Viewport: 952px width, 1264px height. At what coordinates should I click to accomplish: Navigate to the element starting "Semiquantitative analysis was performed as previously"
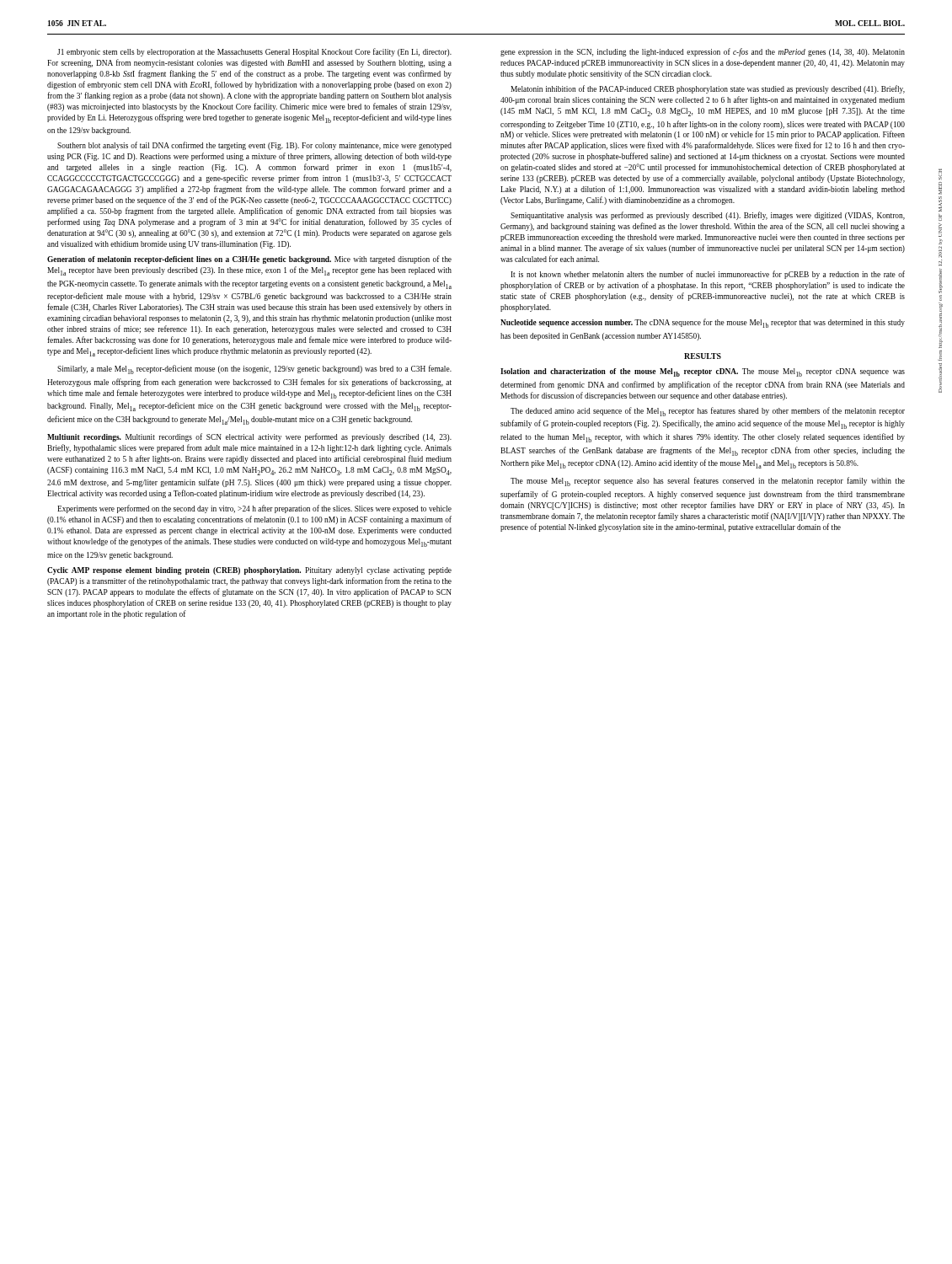703,238
